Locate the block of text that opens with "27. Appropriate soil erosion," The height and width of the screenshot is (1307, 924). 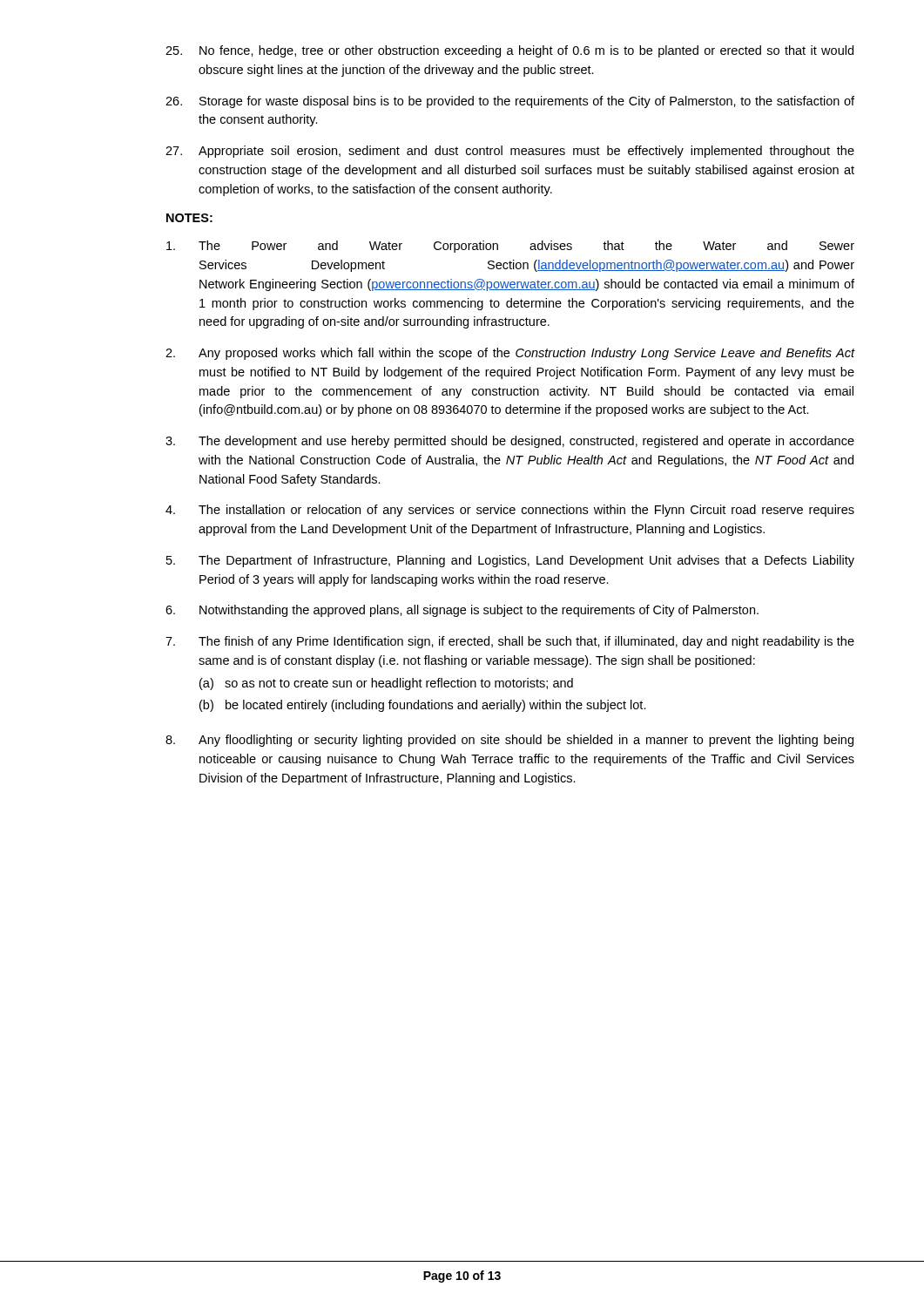[x=510, y=170]
